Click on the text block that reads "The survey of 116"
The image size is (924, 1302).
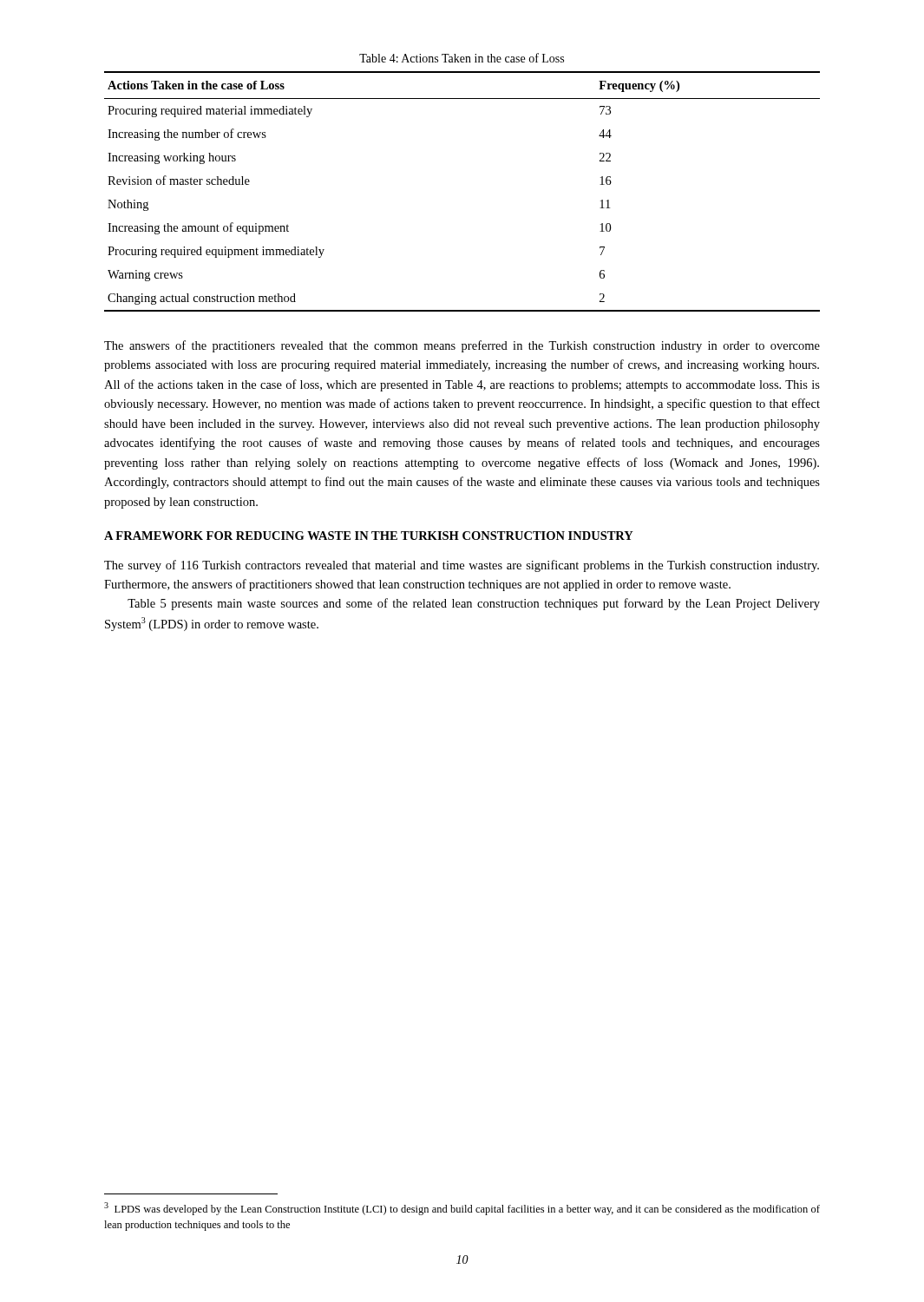[x=462, y=594]
